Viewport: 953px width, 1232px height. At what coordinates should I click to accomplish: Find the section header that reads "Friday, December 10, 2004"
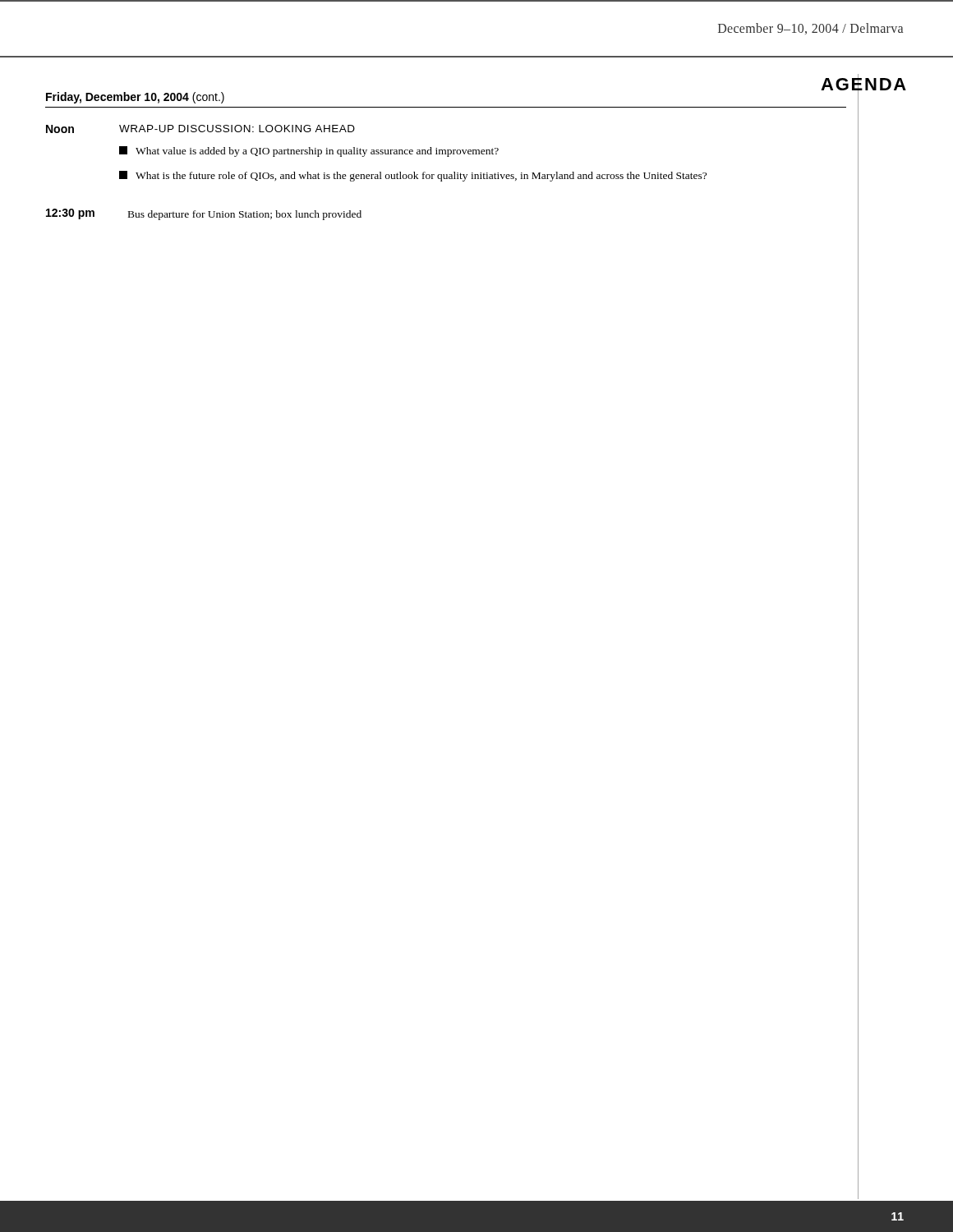click(135, 97)
